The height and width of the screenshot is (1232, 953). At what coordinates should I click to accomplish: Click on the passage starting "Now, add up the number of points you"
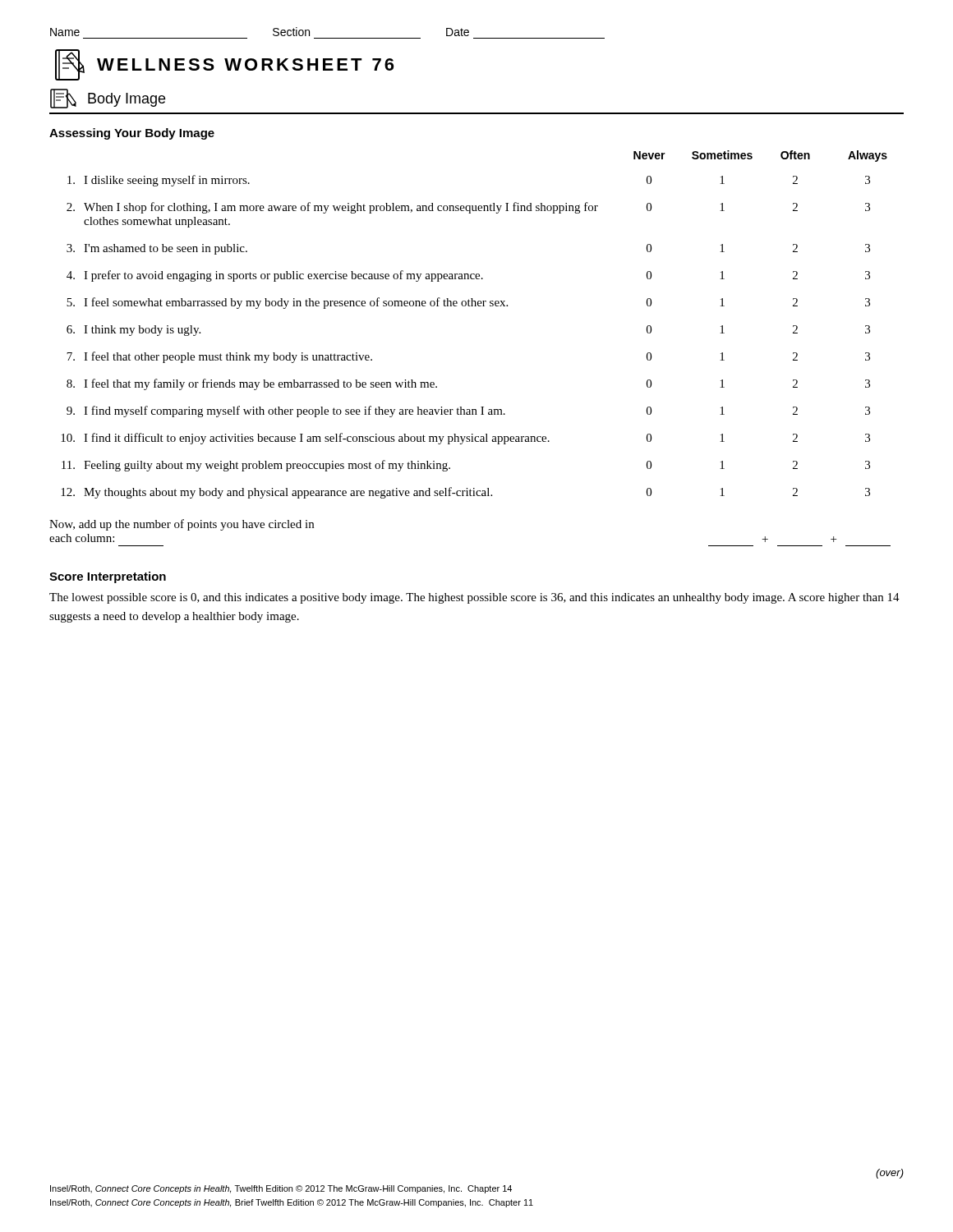(x=182, y=525)
